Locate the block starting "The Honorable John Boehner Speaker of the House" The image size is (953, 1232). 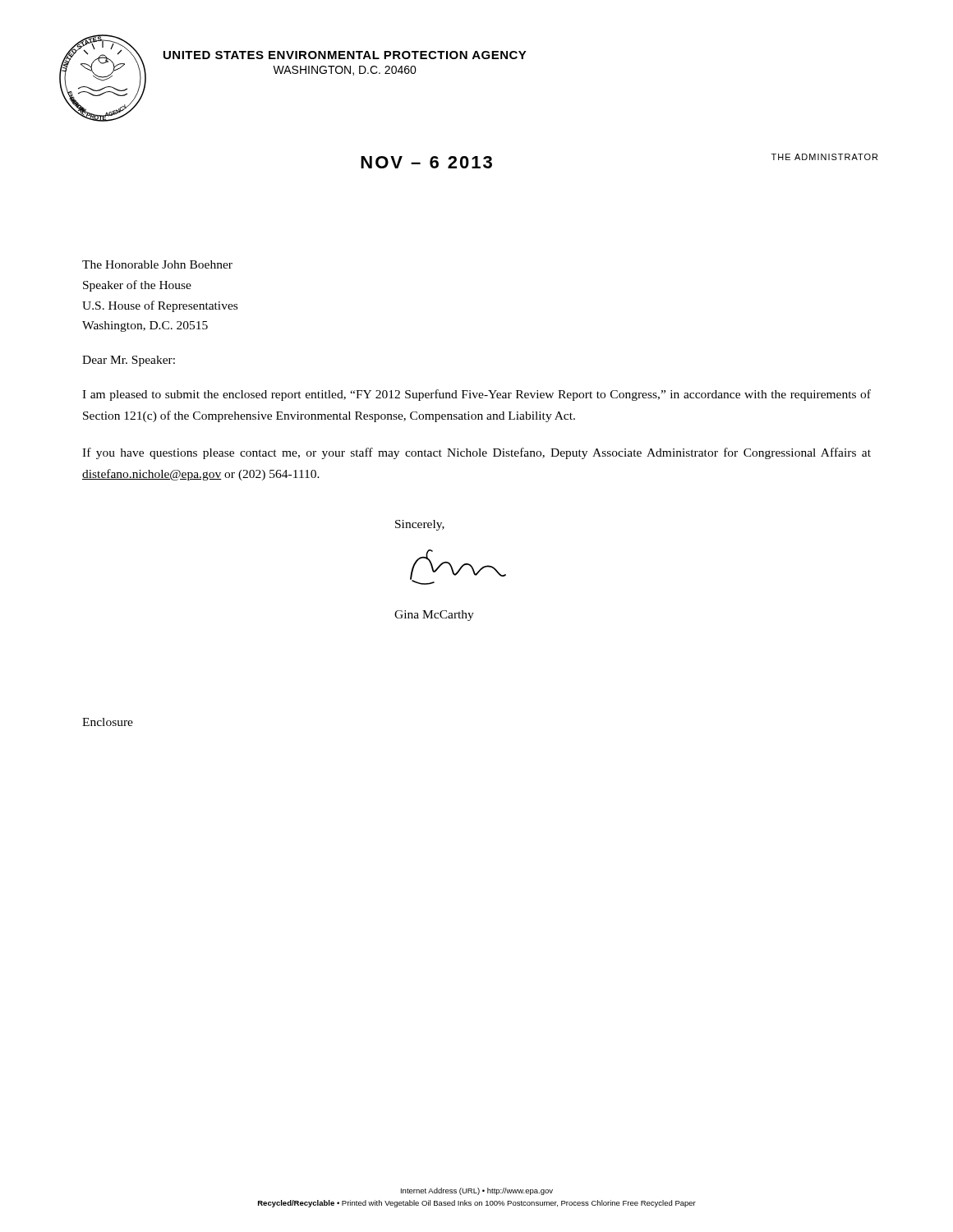(x=160, y=295)
